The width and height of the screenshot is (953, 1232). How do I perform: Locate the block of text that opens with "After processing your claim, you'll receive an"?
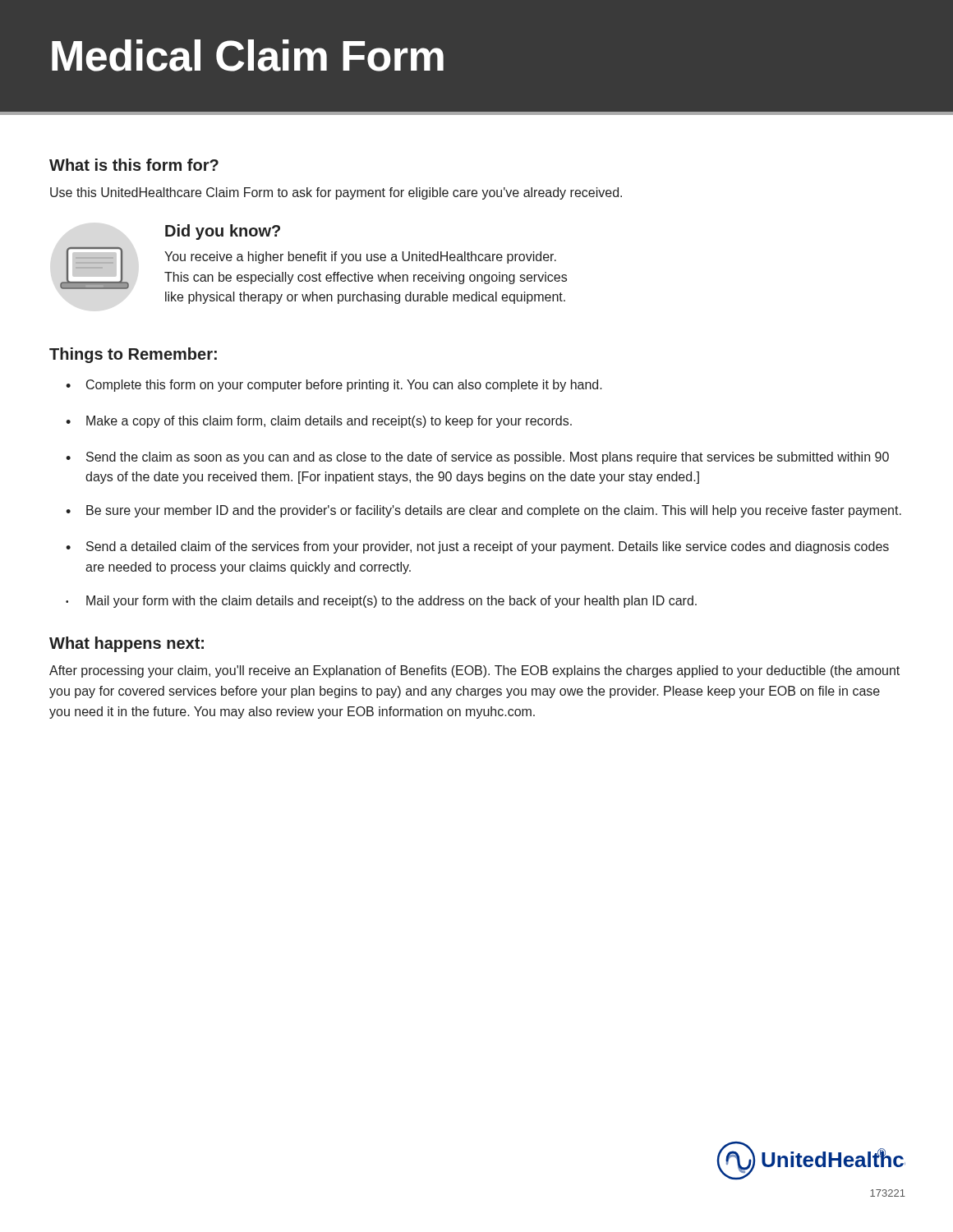click(475, 691)
